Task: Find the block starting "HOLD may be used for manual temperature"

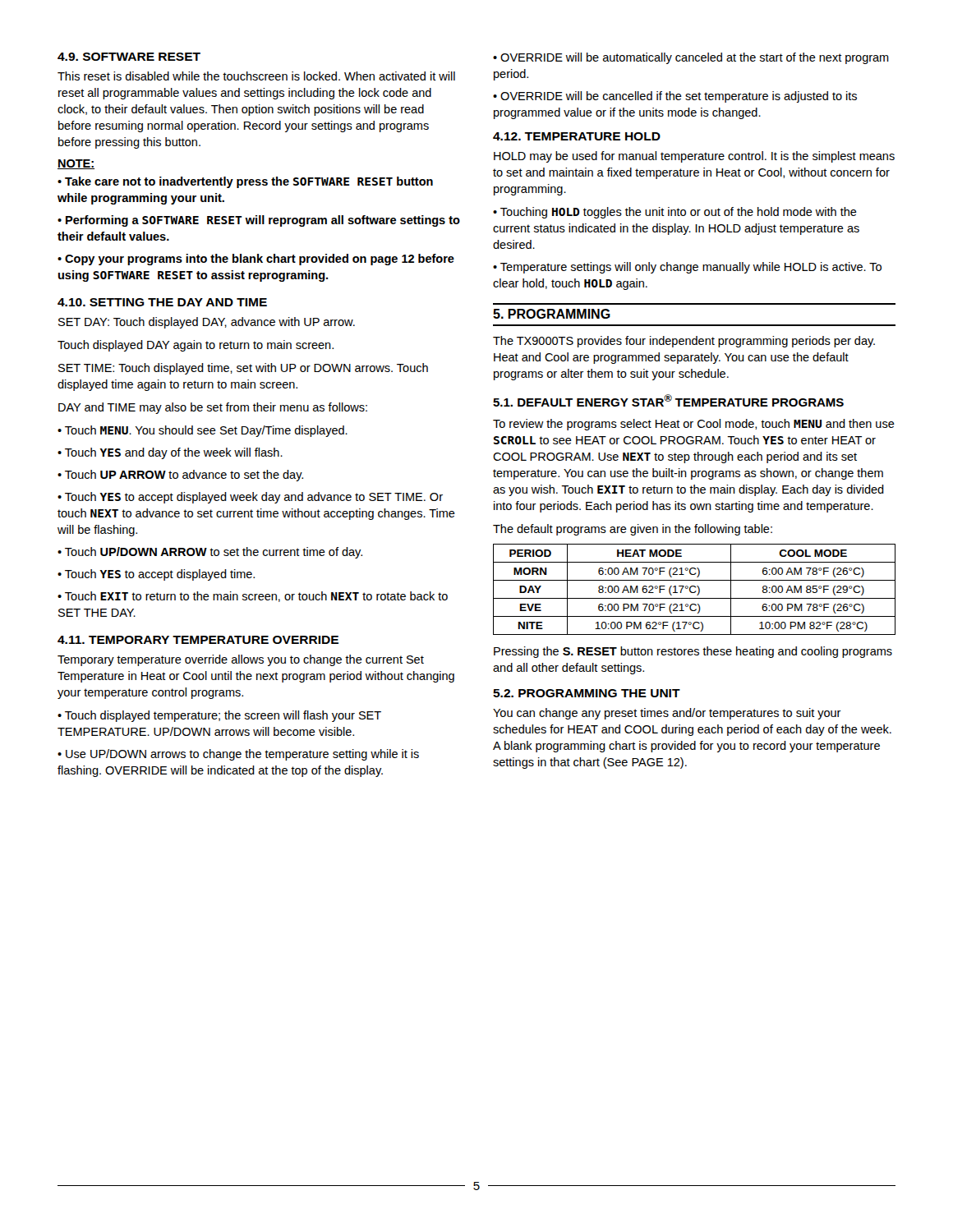Action: tap(694, 172)
